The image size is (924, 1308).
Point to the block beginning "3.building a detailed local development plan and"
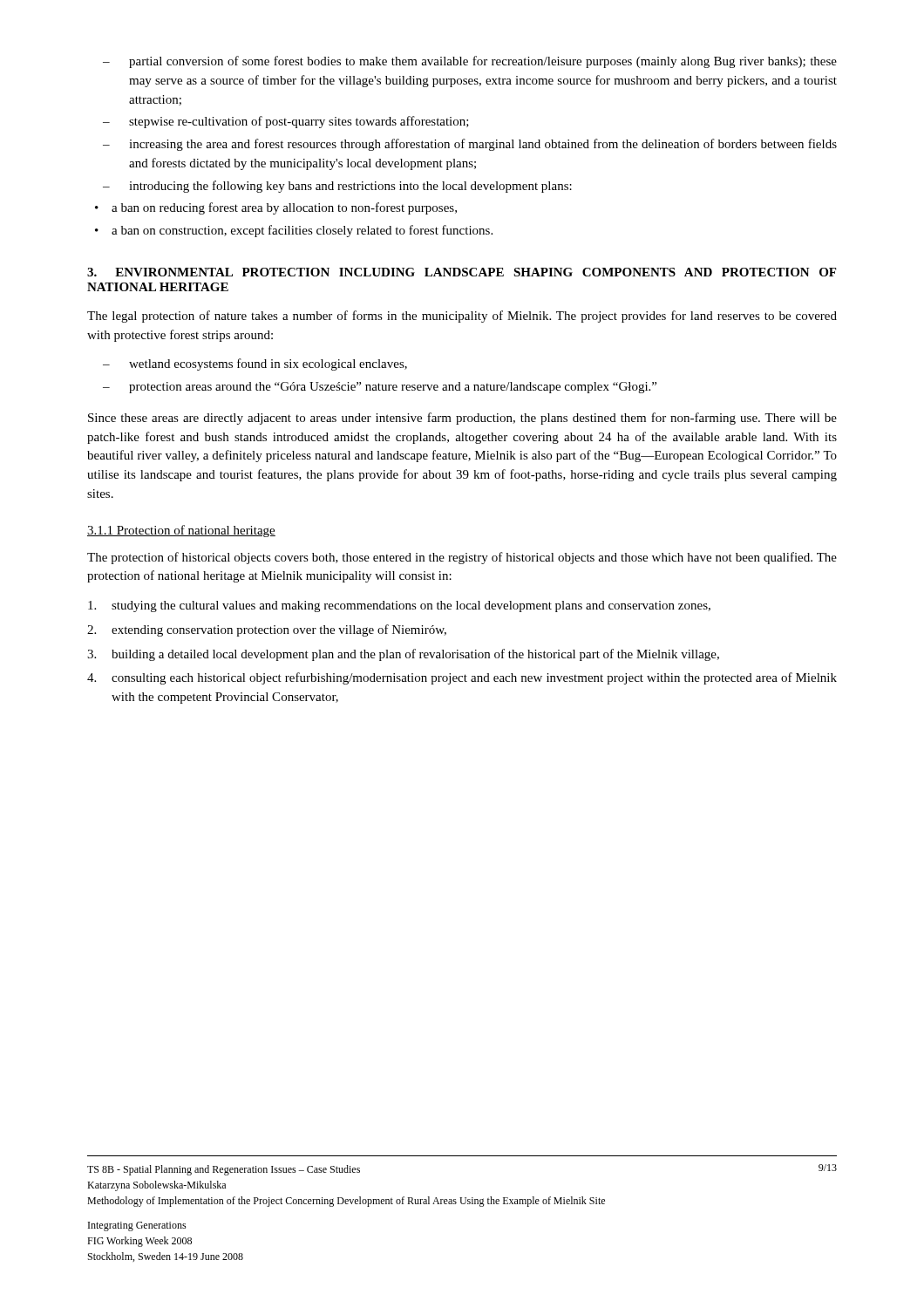462,654
